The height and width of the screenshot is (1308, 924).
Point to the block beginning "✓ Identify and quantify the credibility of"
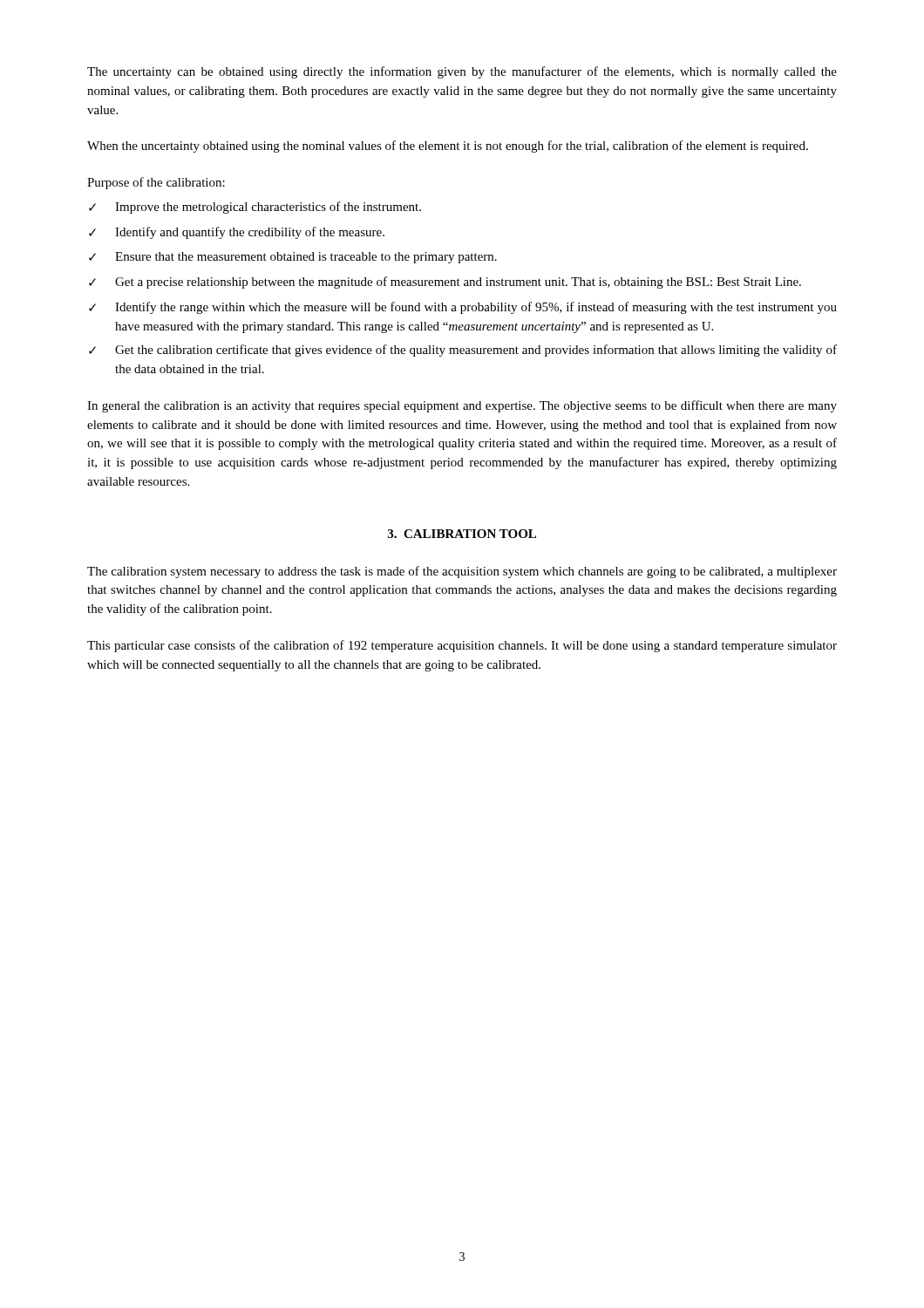(237, 233)
